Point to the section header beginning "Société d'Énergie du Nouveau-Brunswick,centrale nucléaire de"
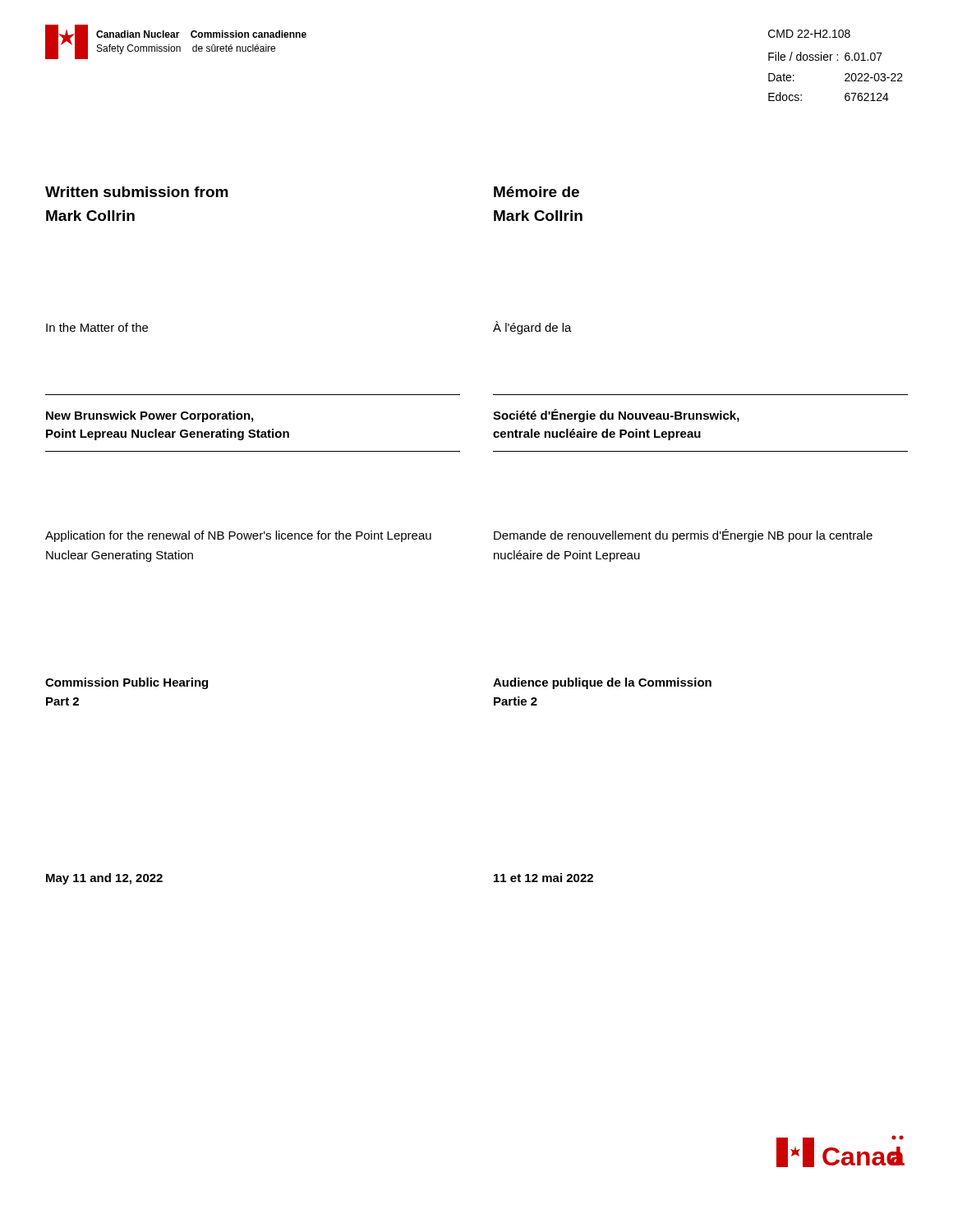The image size is (953, 1232). tap(700, 423)
